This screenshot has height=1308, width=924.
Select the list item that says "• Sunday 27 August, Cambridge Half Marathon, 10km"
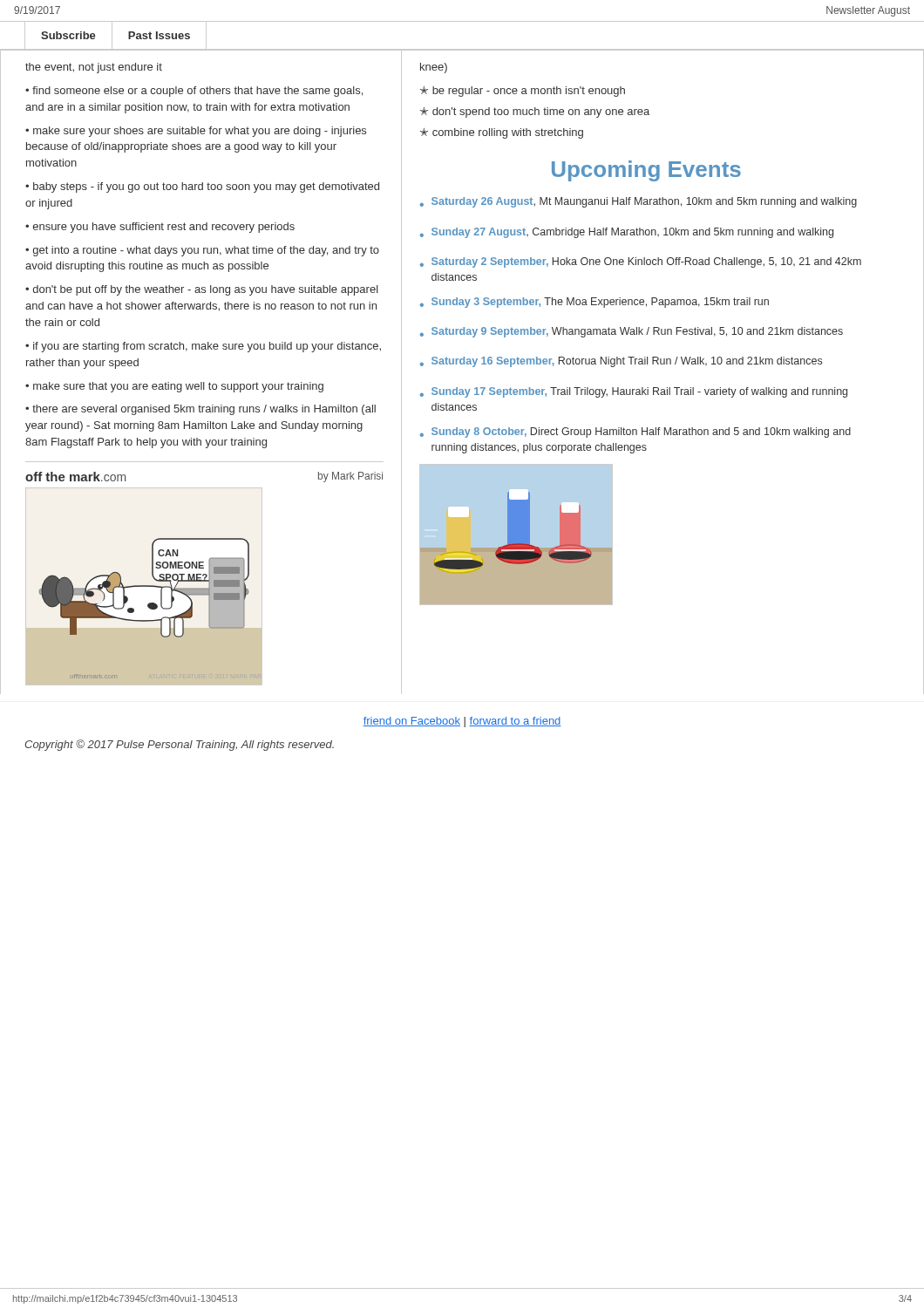coord(627,234)
